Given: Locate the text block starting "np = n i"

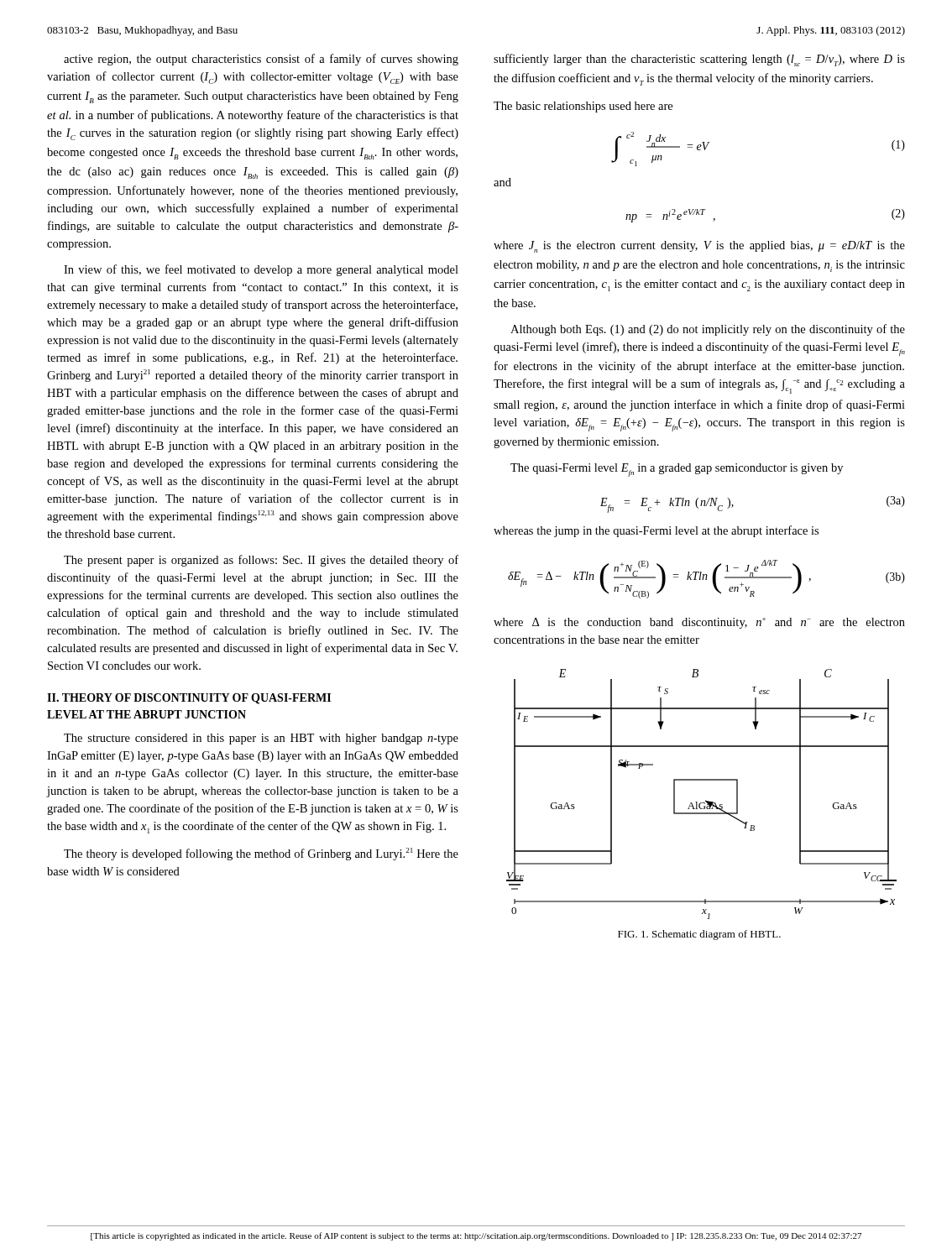Looking at the screenshot, I should 674,214.
